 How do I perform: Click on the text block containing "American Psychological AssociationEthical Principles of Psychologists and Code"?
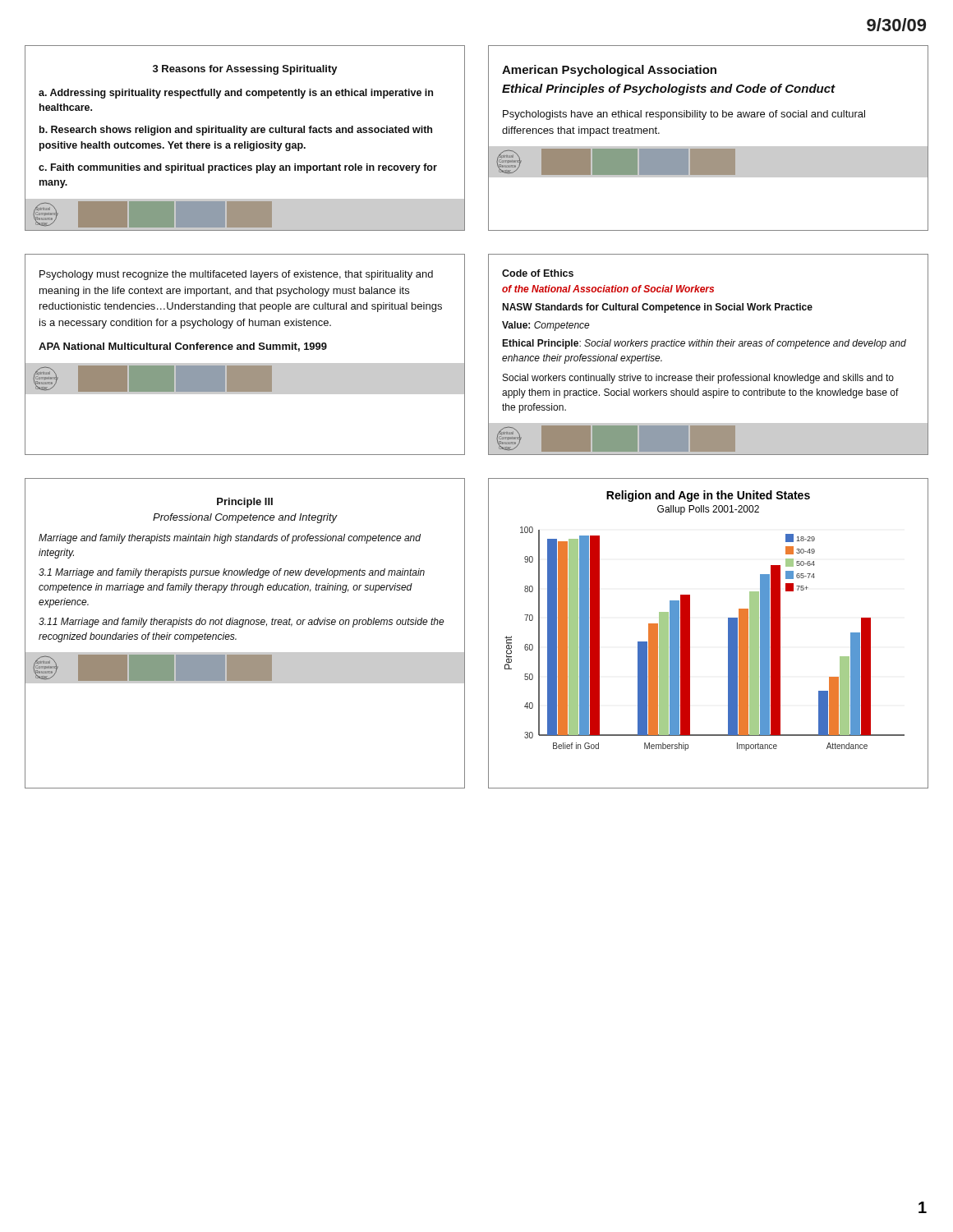click(708, 112)
